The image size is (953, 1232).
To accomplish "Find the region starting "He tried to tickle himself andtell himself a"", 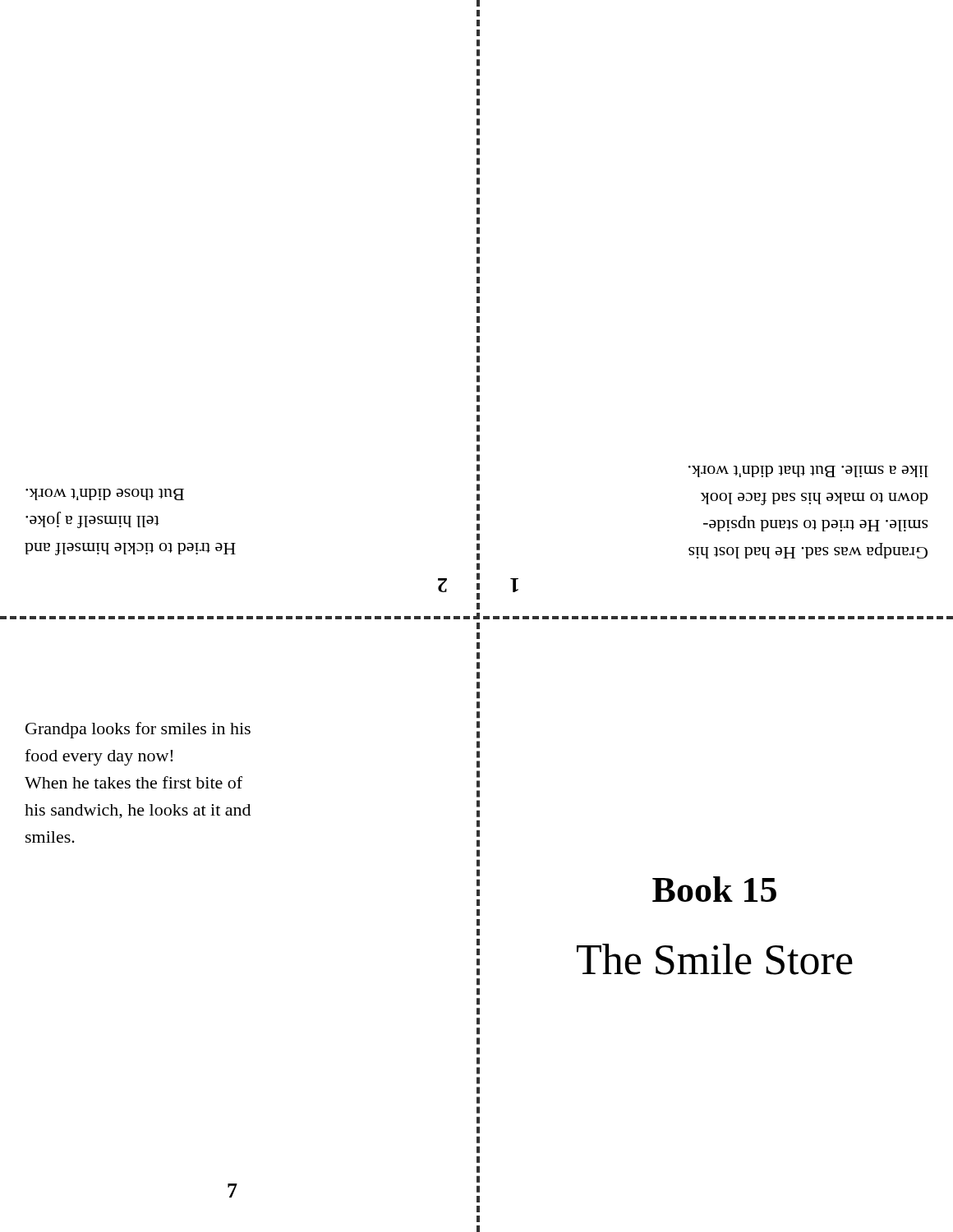I will coord(130,522).
